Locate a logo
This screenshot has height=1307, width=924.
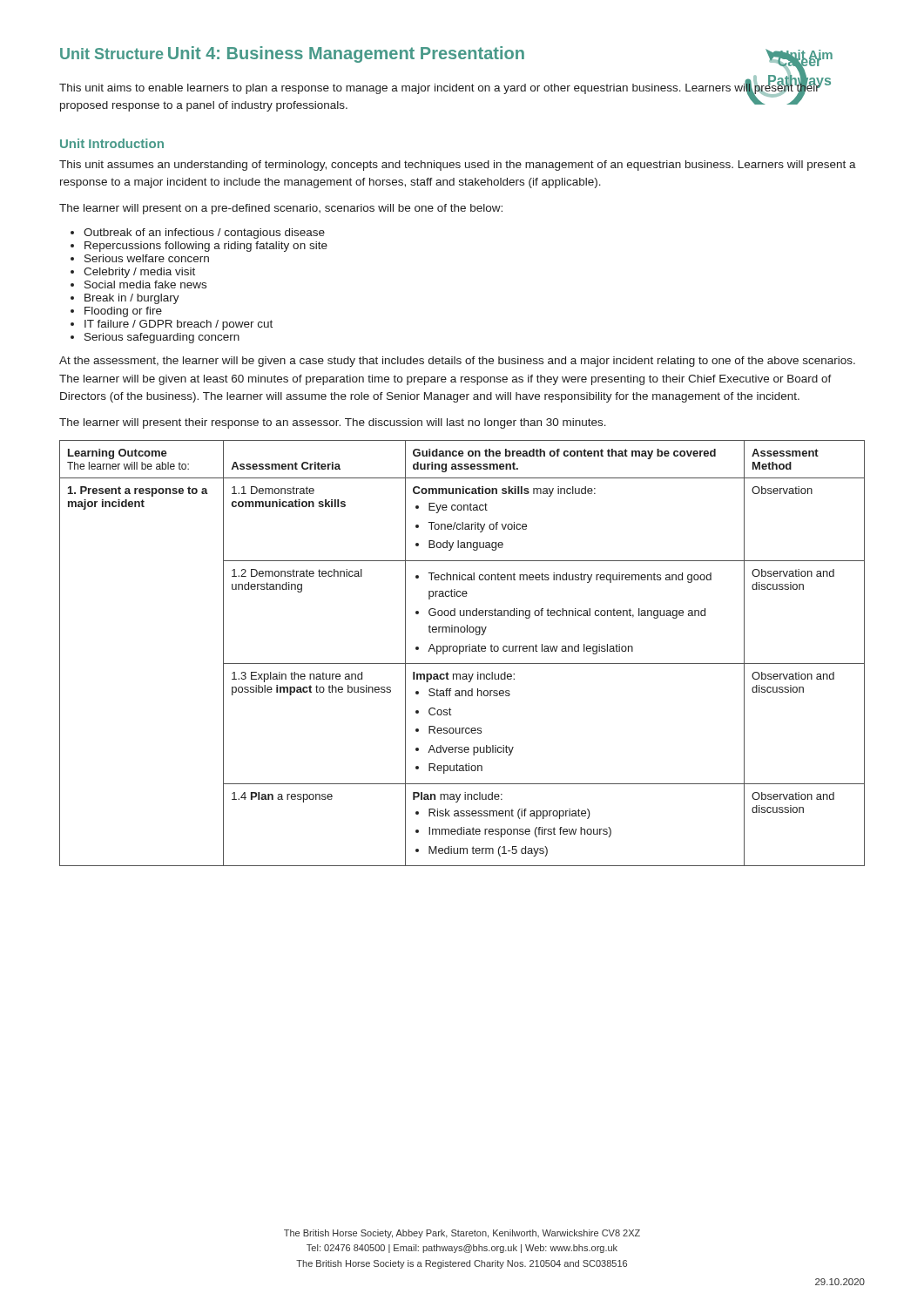click(x=799, y=74)
